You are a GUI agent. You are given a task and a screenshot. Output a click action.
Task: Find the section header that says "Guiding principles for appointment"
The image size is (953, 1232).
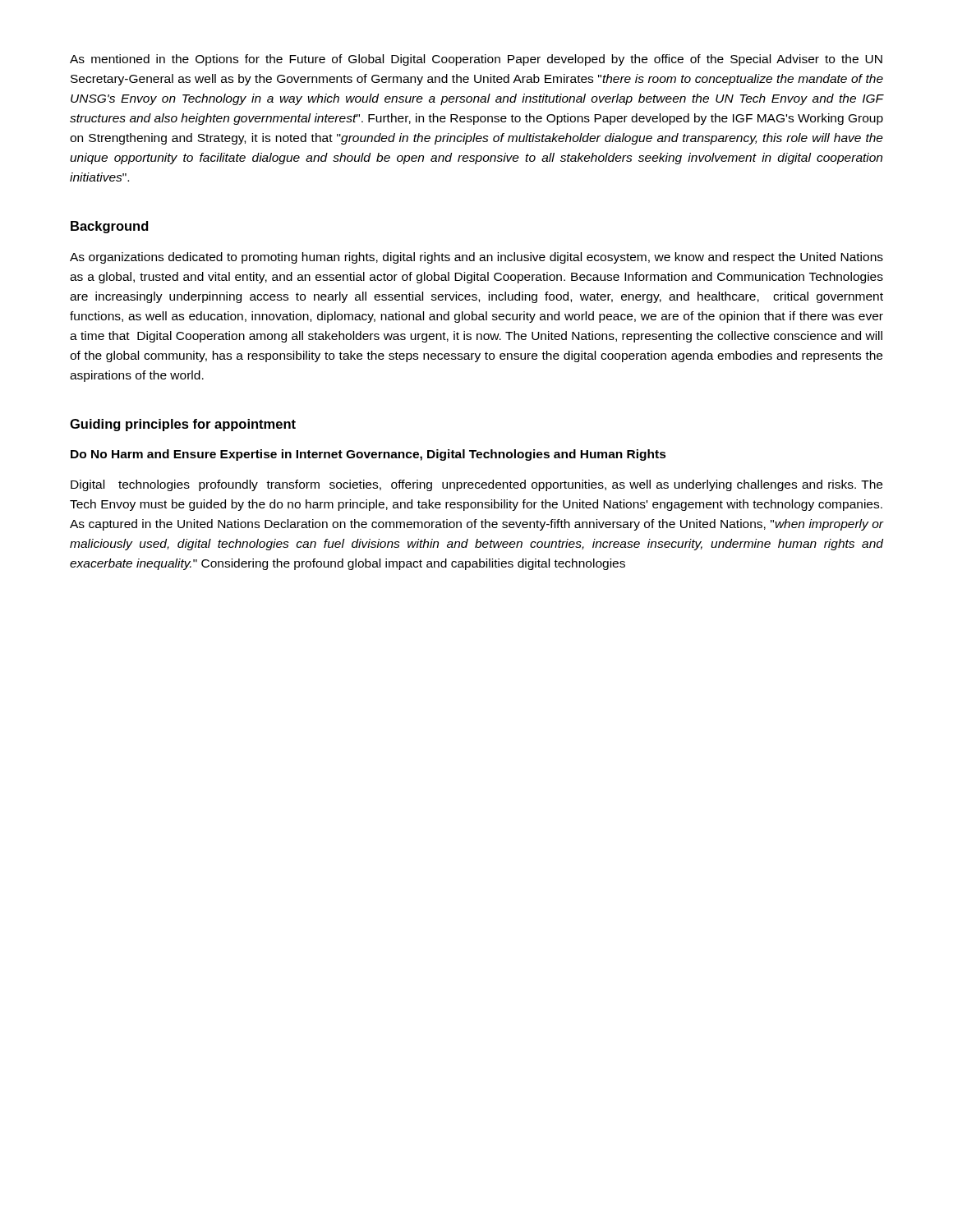click(x=183, y=424)
